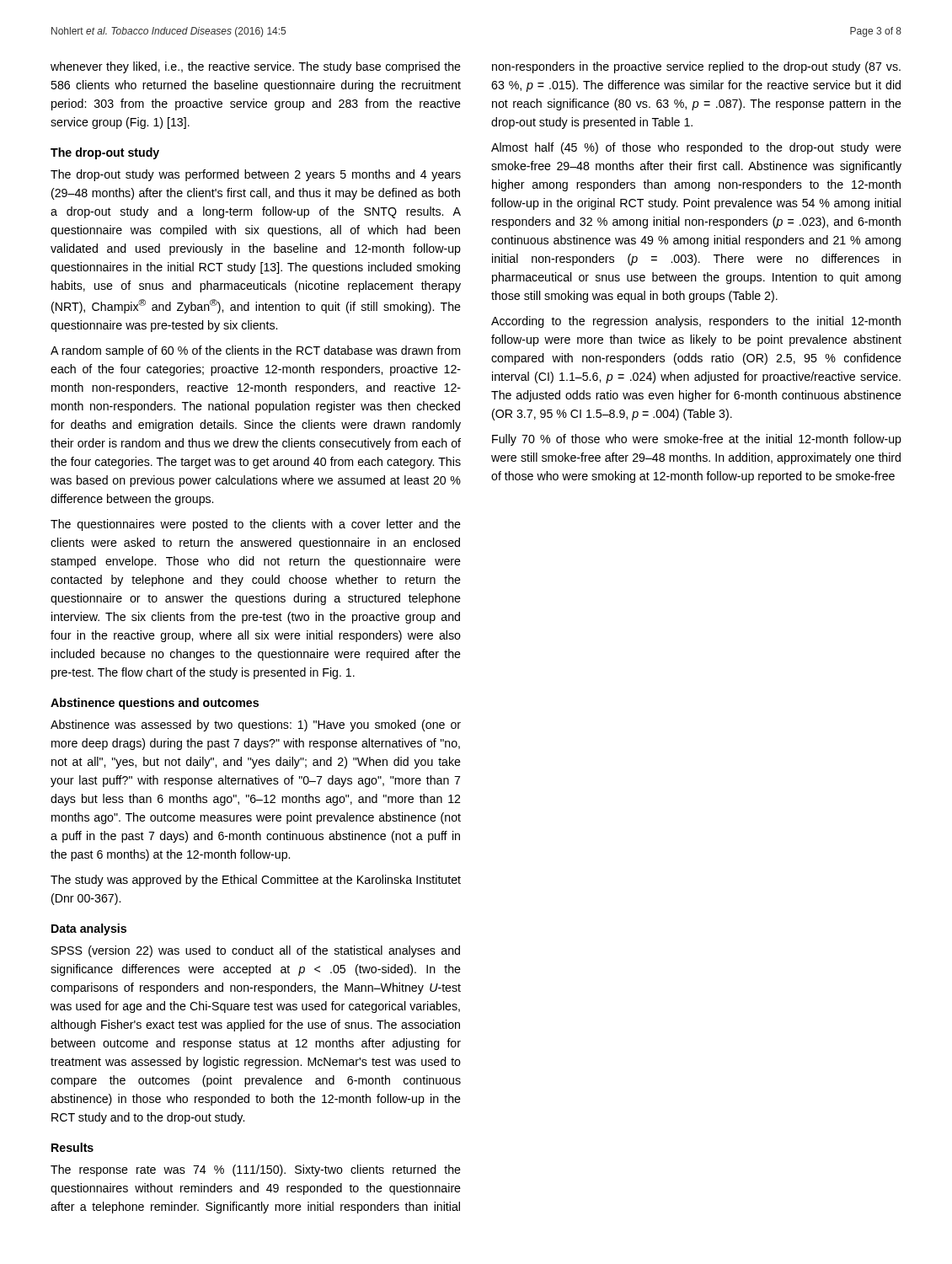Click on the text block containing "SPSS (version 22) was used"
The image size is (952, 1264).
point(256,1034)
